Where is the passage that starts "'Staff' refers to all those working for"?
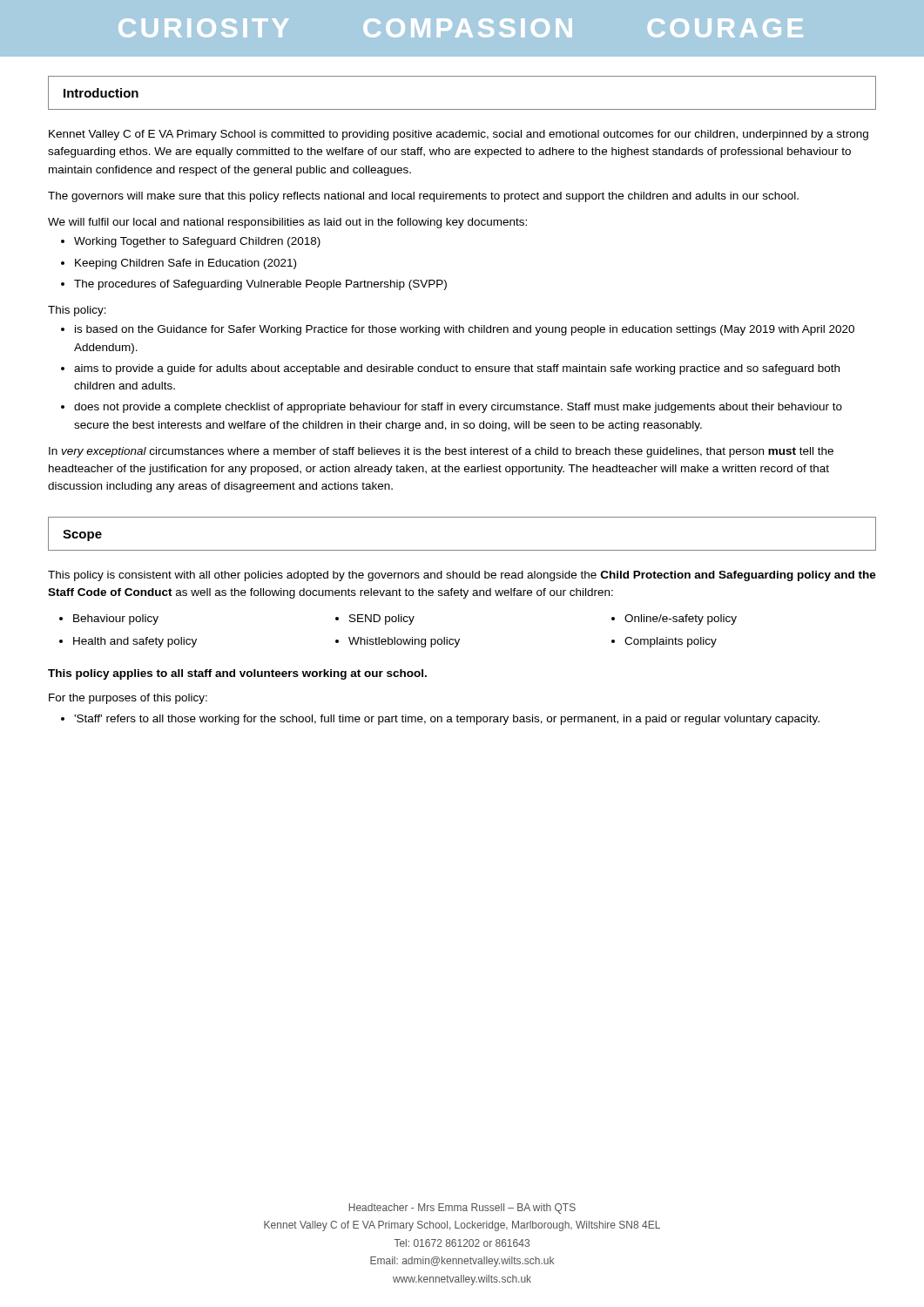The width and height of the screenshot is (924, 1307). [x=447, y=718]
